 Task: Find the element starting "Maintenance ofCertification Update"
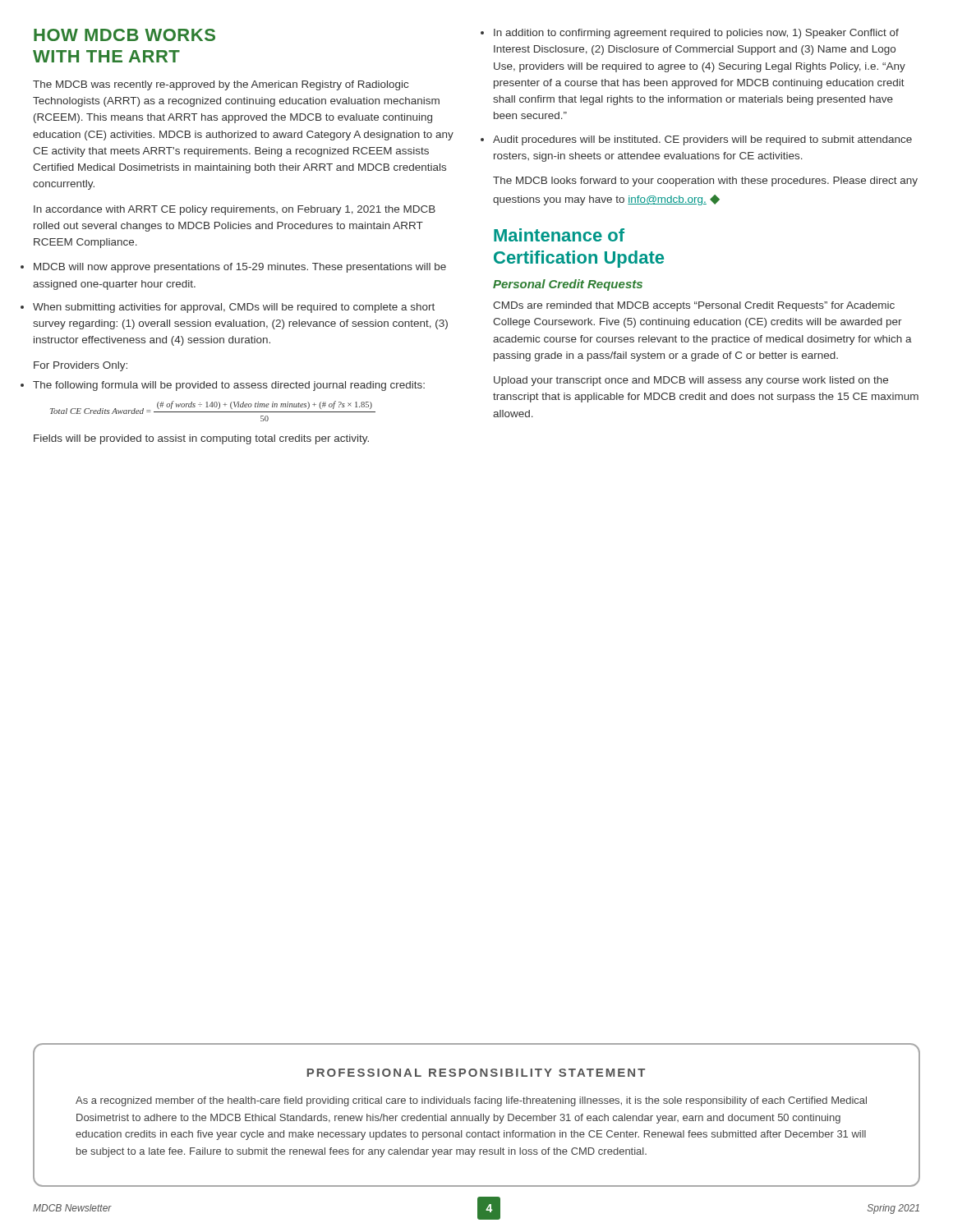[559, 235]
